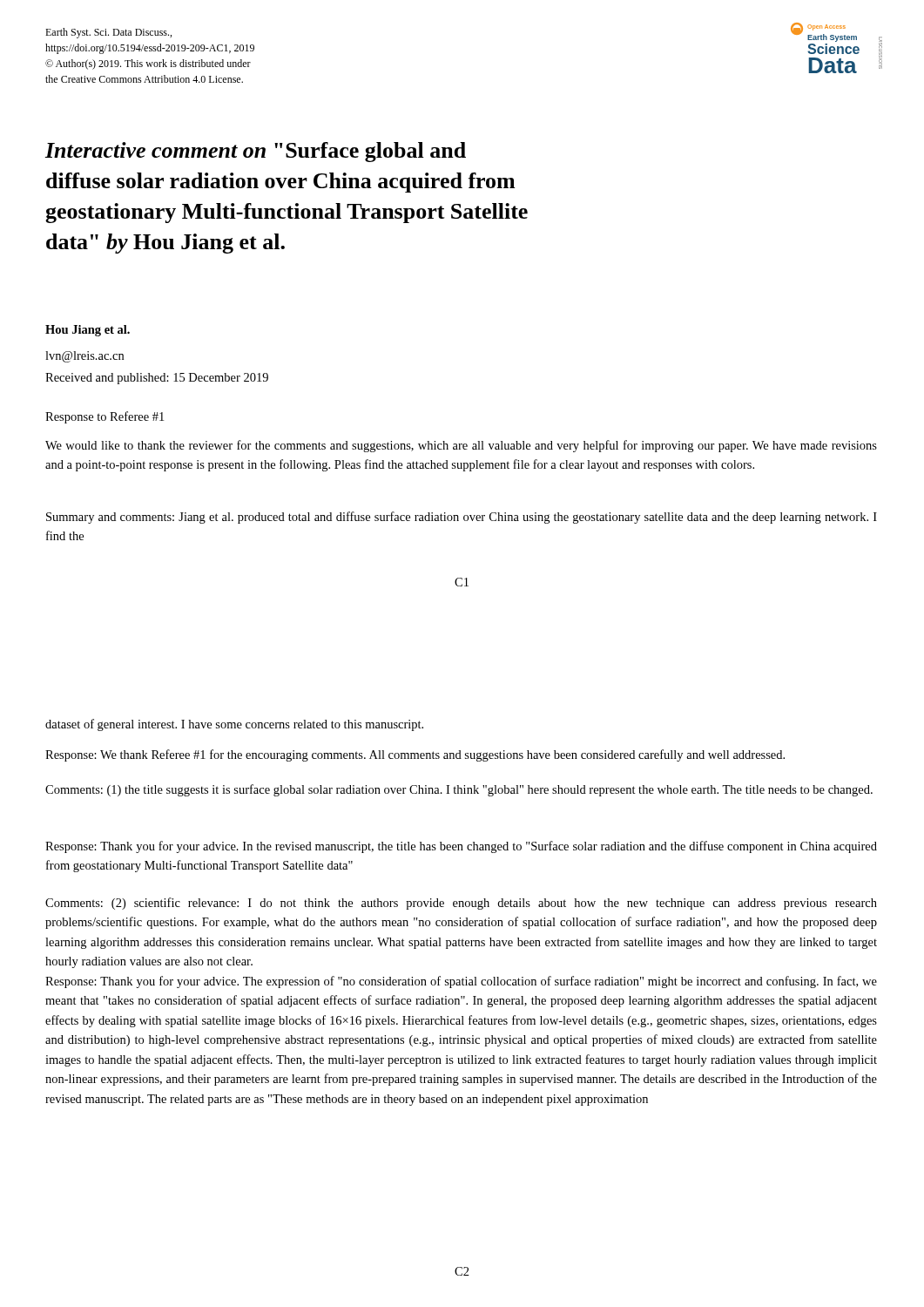Point to the title beginning "Interactive comment on "Surface"
This screenshot has width=924, height=1307.
[368, 196]
